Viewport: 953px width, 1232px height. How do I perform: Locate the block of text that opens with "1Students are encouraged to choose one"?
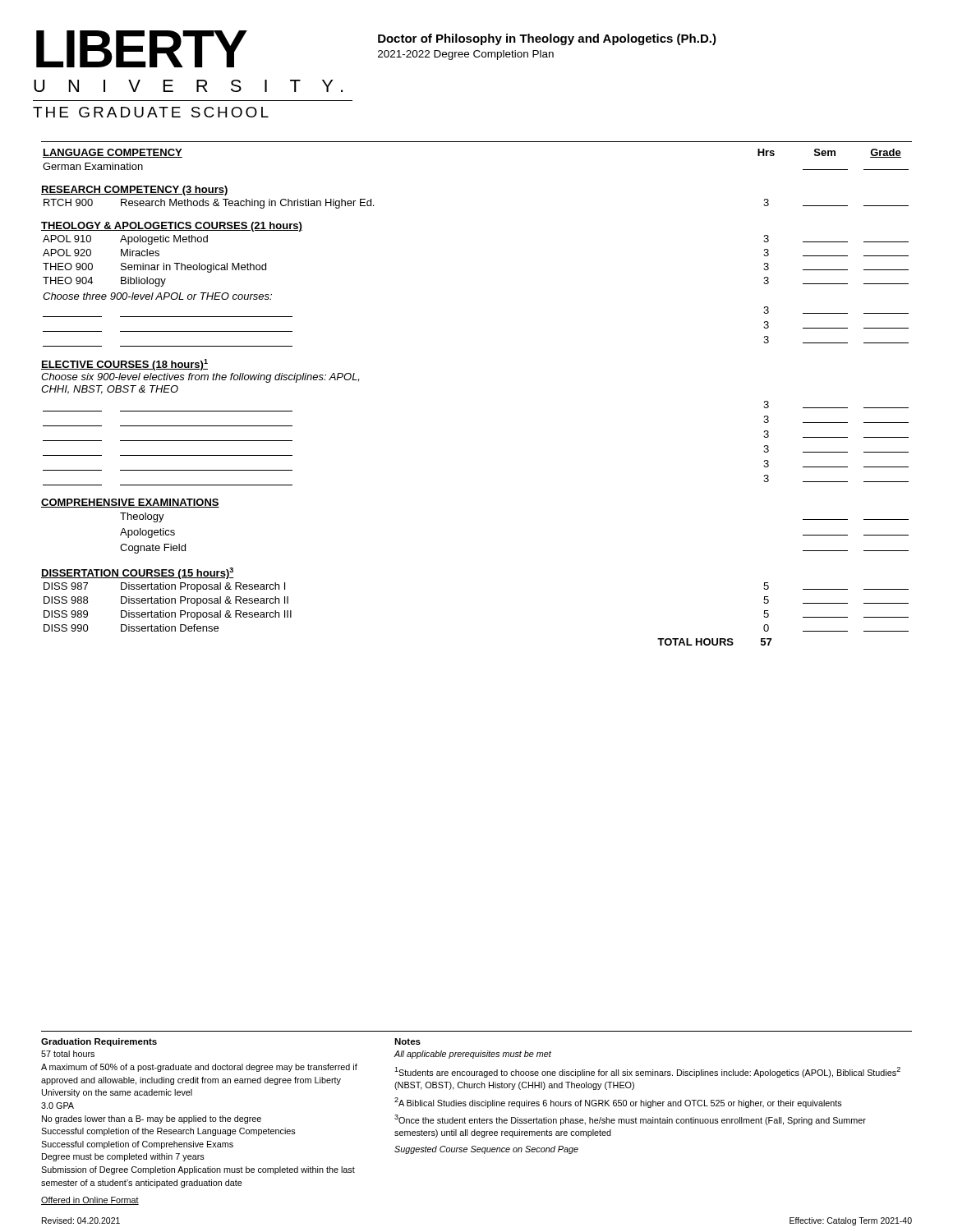pyautogui.click(x=647, y=1078)
